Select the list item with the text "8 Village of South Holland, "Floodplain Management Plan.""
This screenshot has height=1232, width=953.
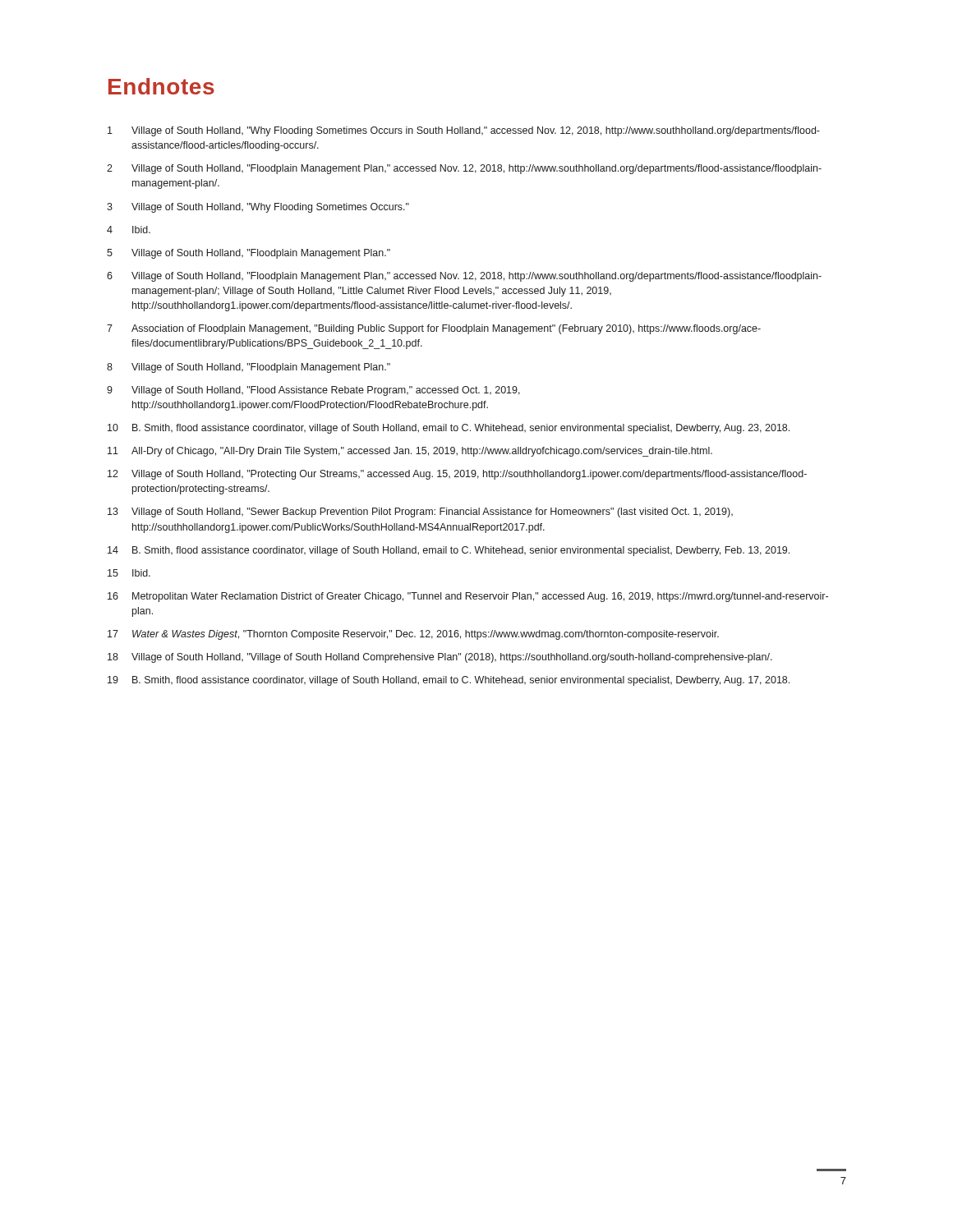[249, 368]
